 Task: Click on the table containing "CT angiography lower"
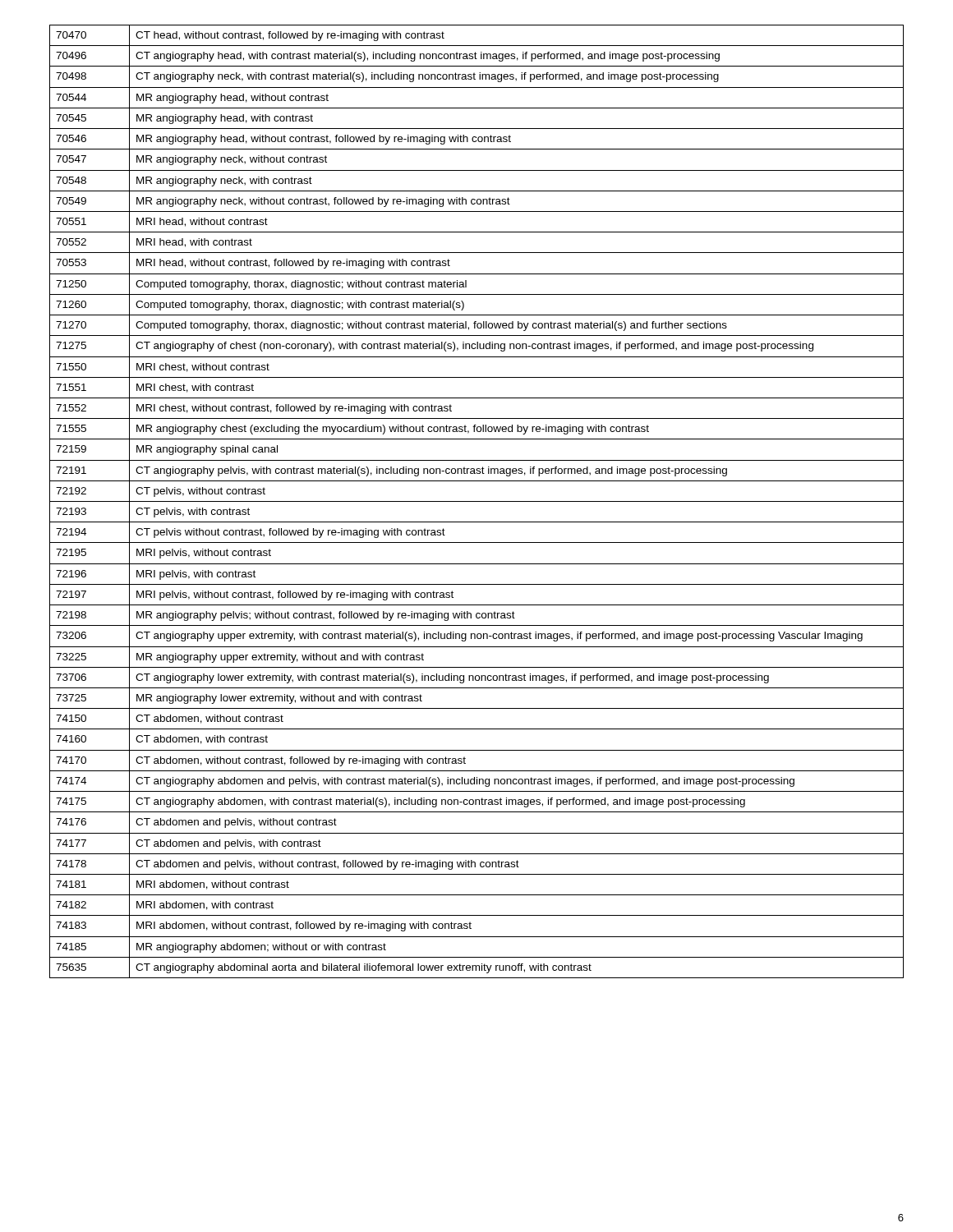pyautogui.click(x=476, y=501)
